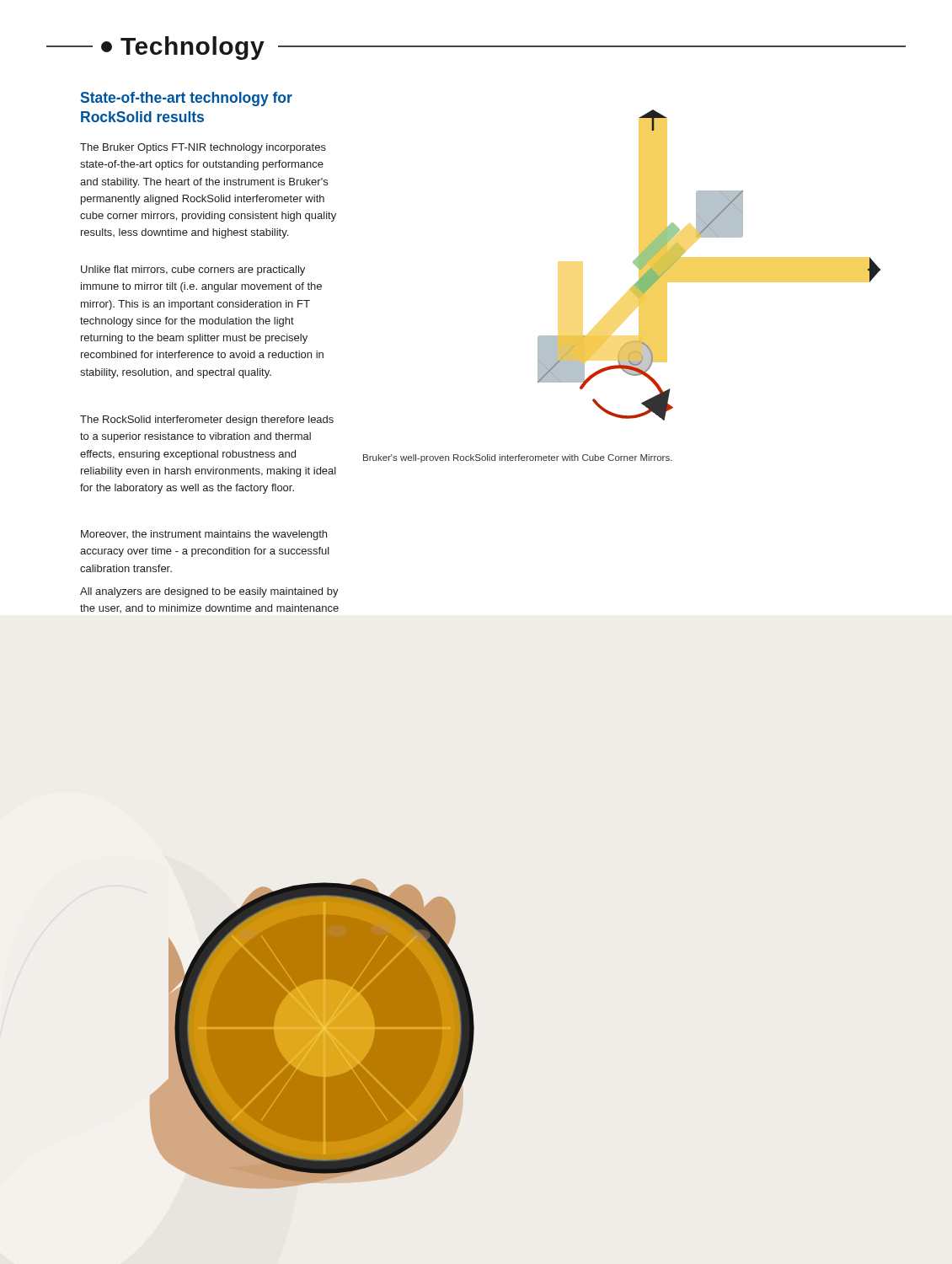The width and height of the screenshot is (952, 1264).
Task: Locate the block of text that opens with "Moreover, the instrument maintains the"
Action: (205, 551)
